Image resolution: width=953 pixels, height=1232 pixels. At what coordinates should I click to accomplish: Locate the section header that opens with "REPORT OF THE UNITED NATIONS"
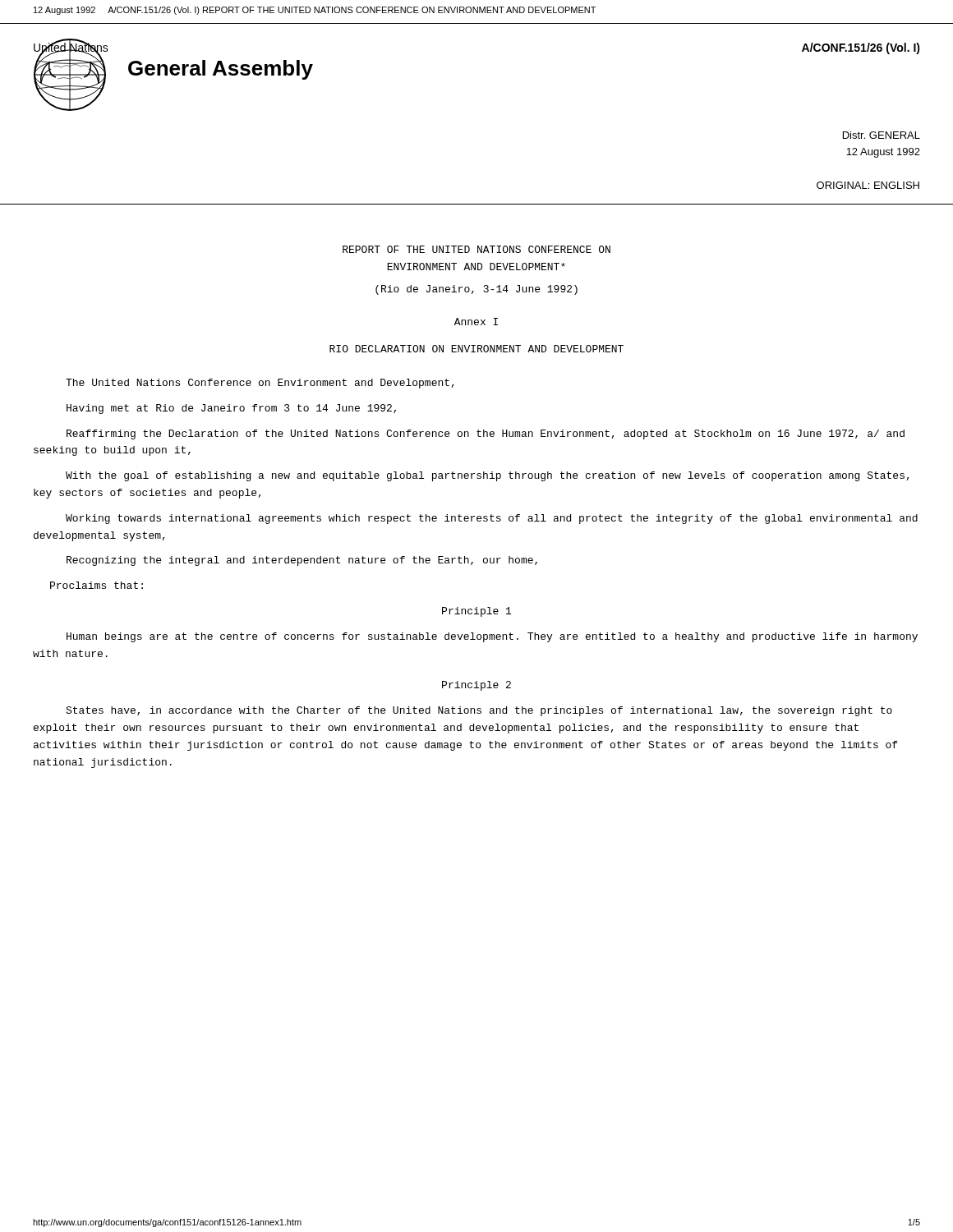pos(476,259)
